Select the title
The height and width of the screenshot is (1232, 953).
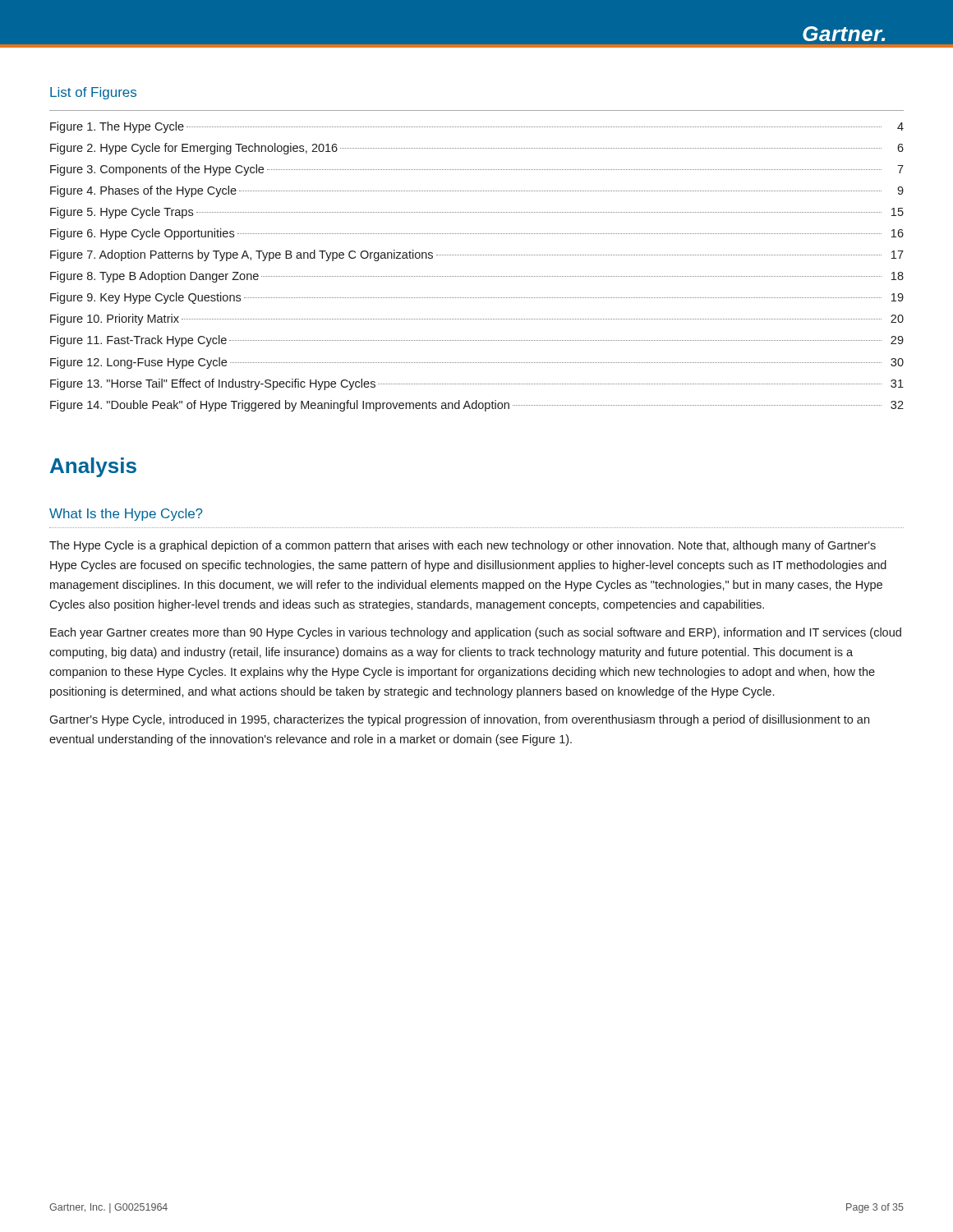(x=93, y=466)
